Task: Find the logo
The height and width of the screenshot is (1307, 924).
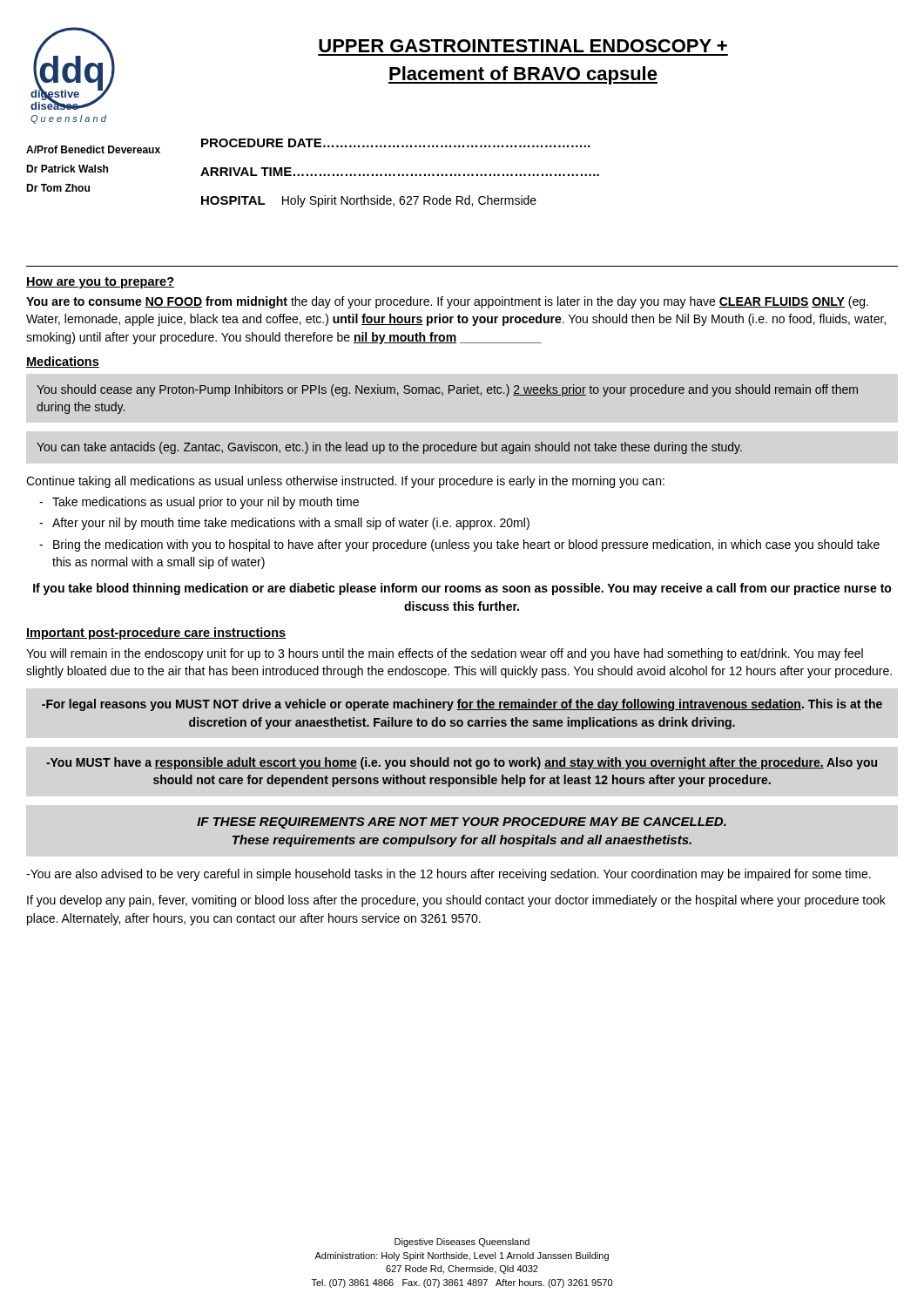Action: [87, 80]
